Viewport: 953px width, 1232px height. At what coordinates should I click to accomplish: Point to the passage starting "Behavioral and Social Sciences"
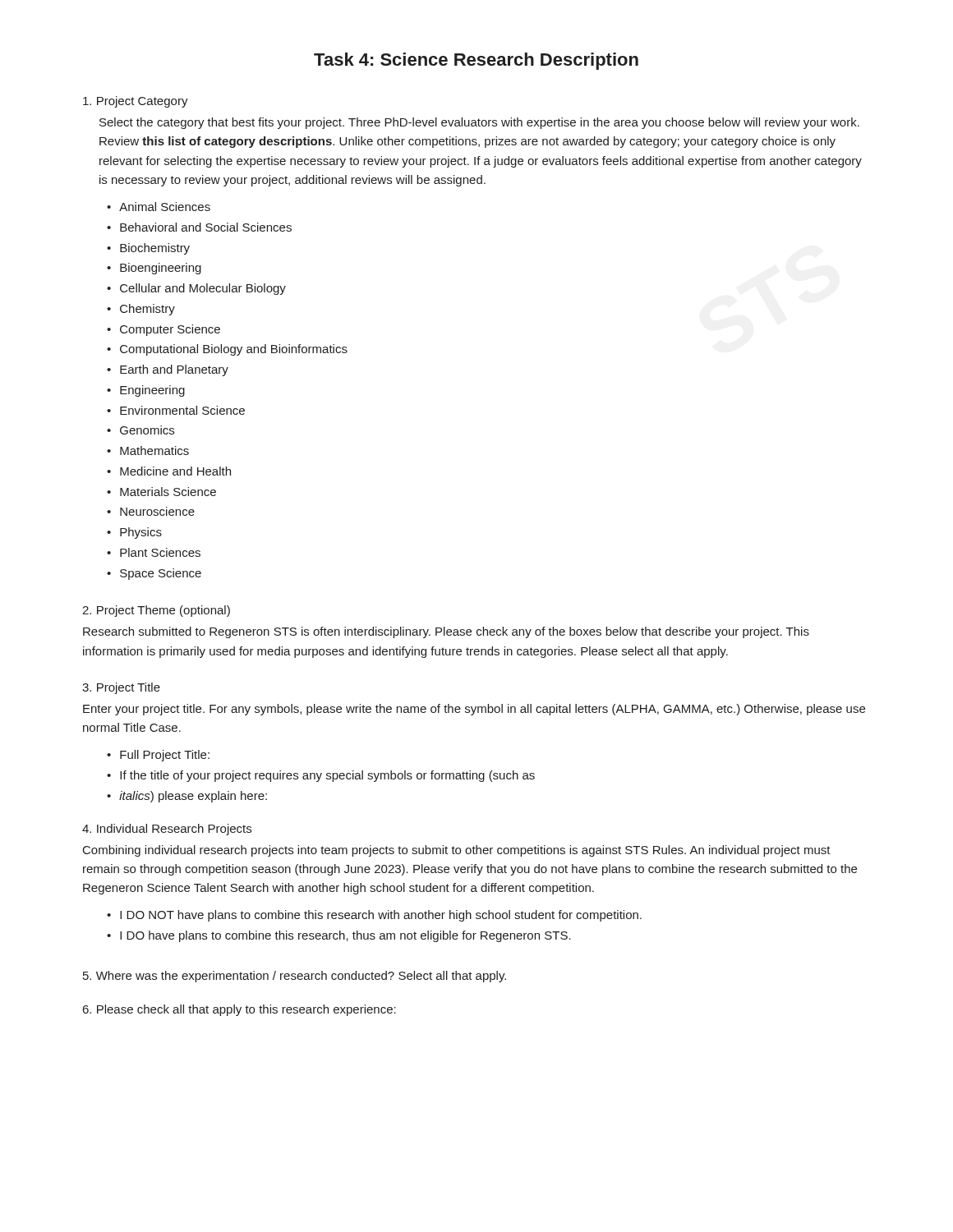coord(206,227)
